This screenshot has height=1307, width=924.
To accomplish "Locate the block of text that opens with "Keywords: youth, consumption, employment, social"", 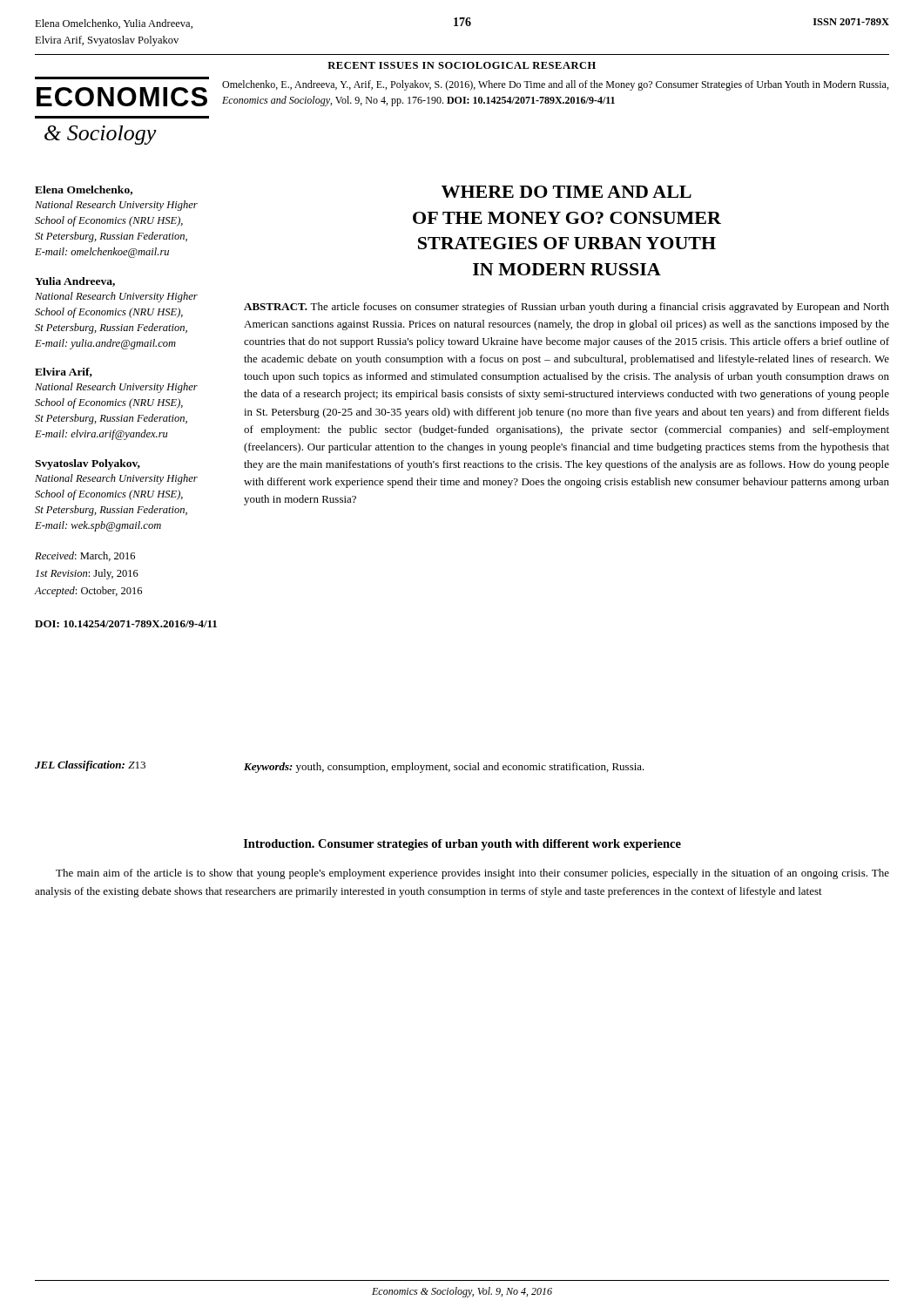I will 444,766.
